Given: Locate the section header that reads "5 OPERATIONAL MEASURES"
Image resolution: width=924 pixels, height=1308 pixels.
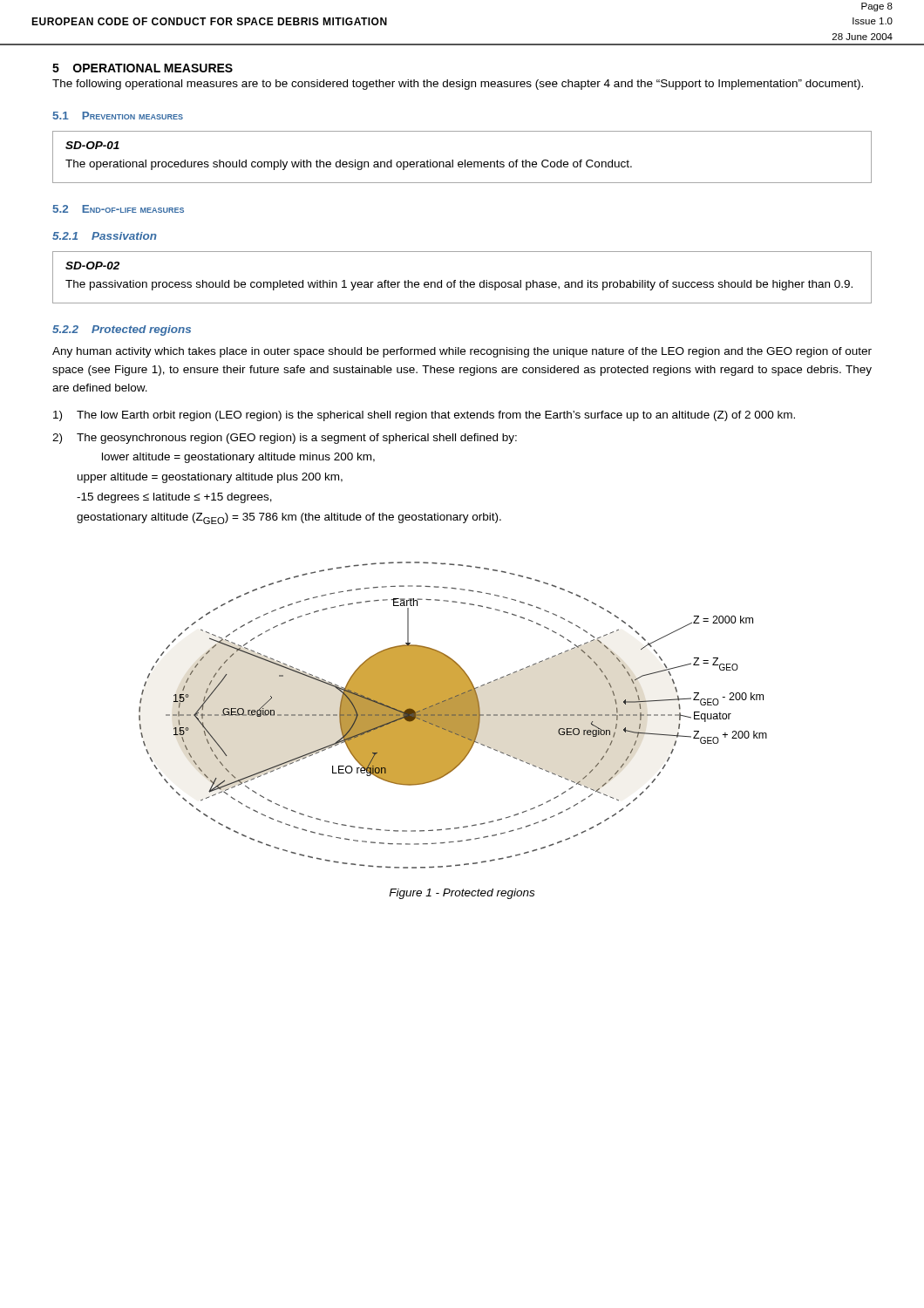Looking at the screenshot, I should coord(143,68).
